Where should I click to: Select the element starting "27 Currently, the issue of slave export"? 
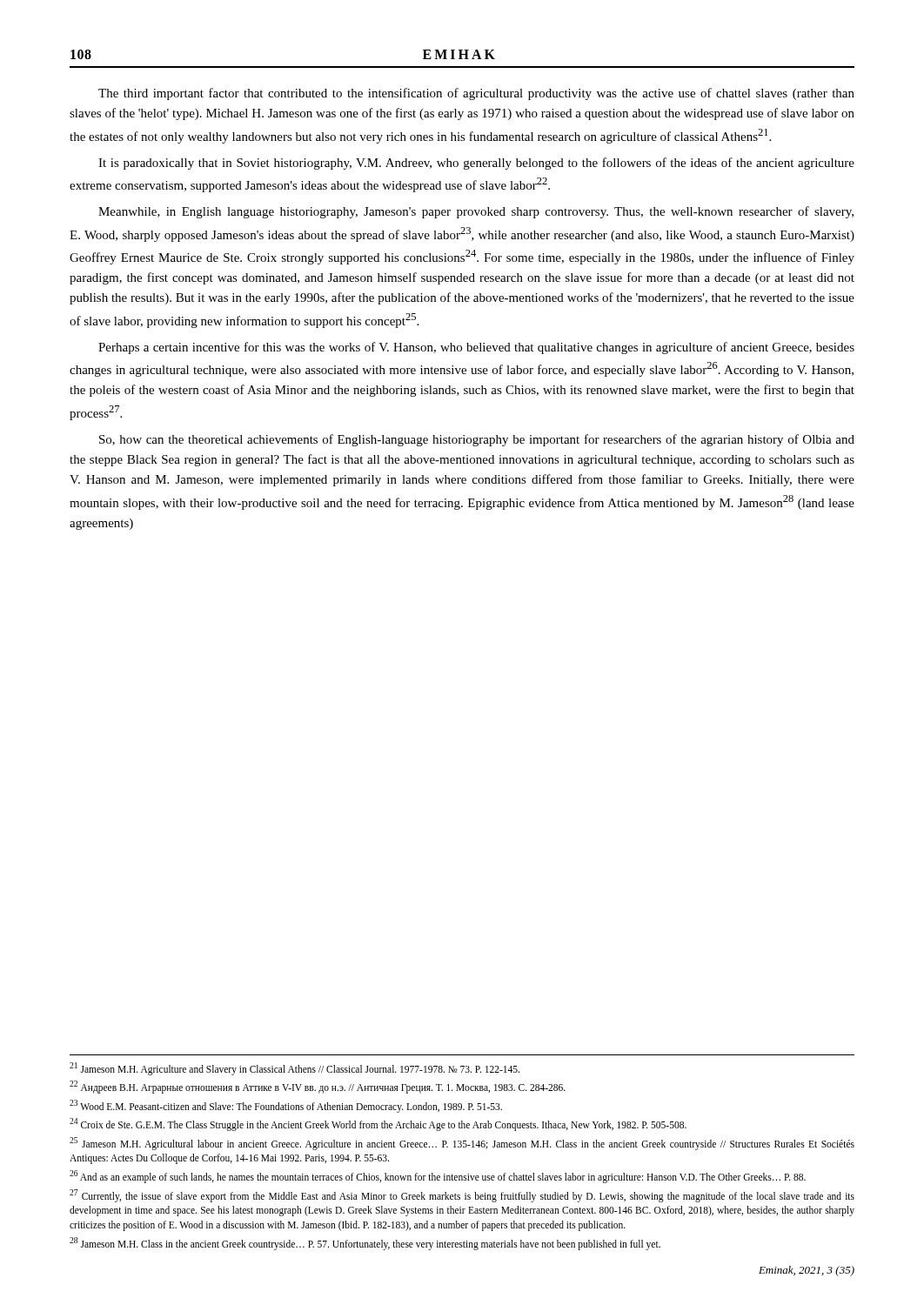pos(462,1209)
